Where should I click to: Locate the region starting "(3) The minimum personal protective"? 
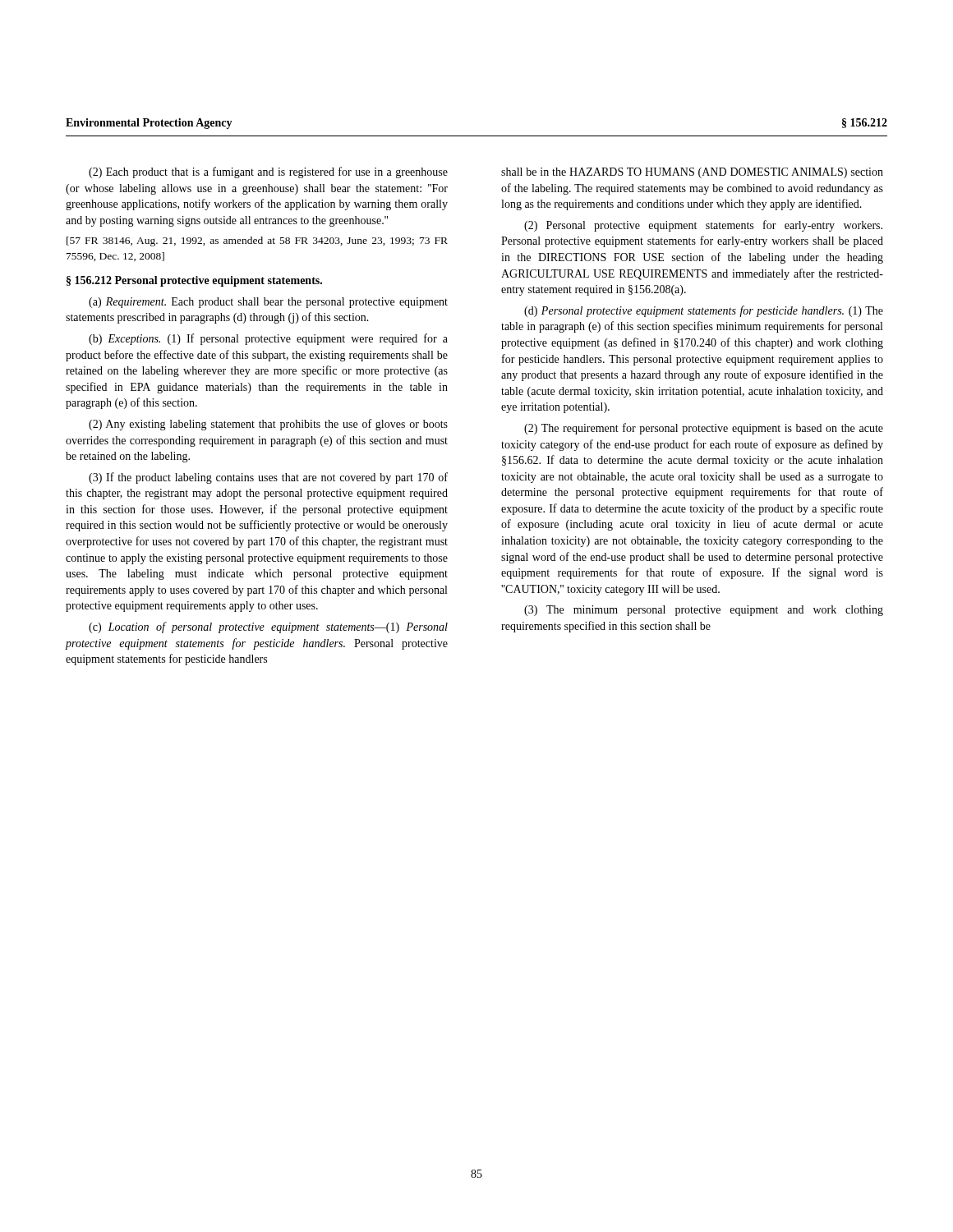[692, 619]
